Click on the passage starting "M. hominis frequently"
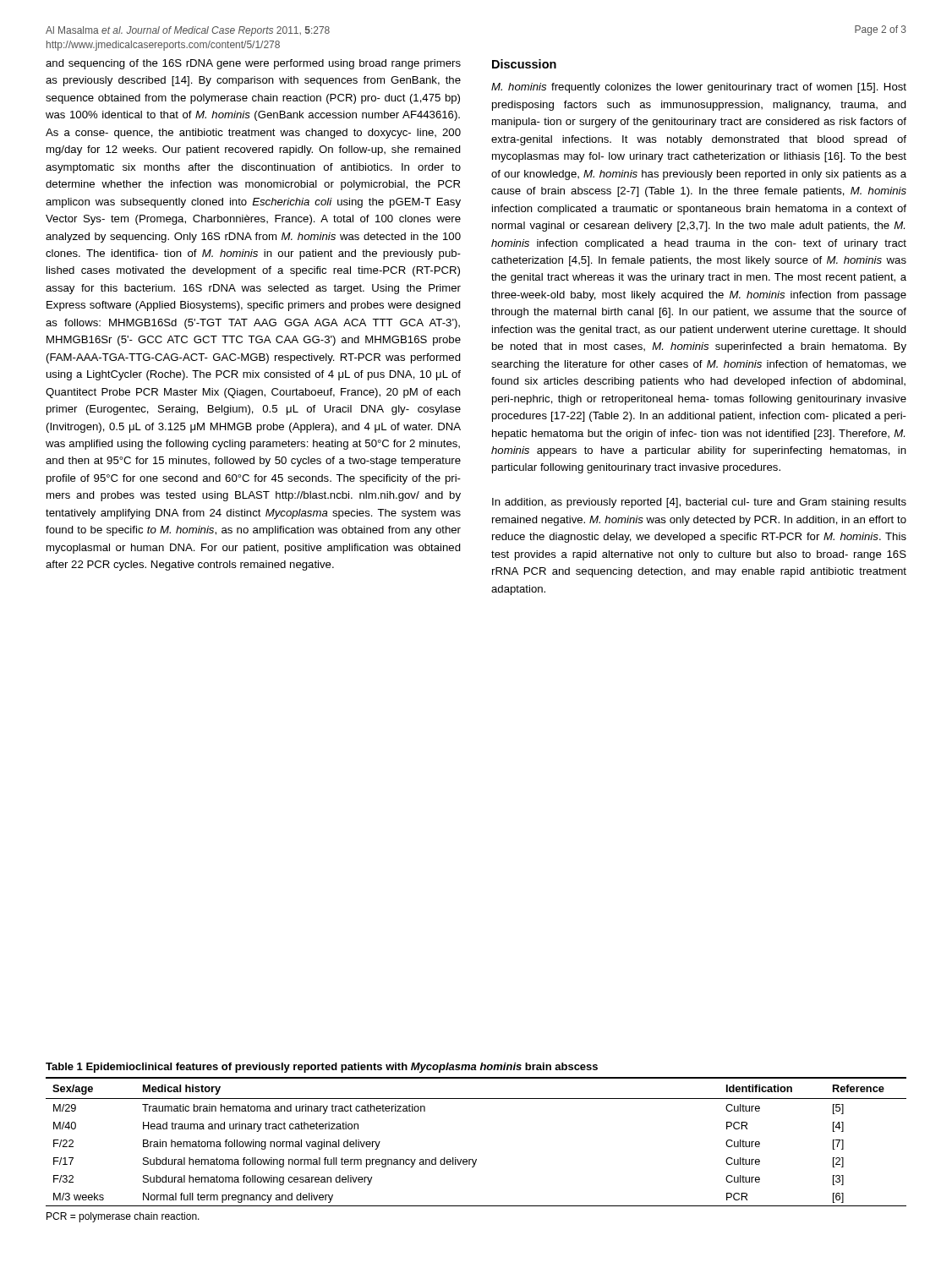952x1268 pixels. click(699, 338)
